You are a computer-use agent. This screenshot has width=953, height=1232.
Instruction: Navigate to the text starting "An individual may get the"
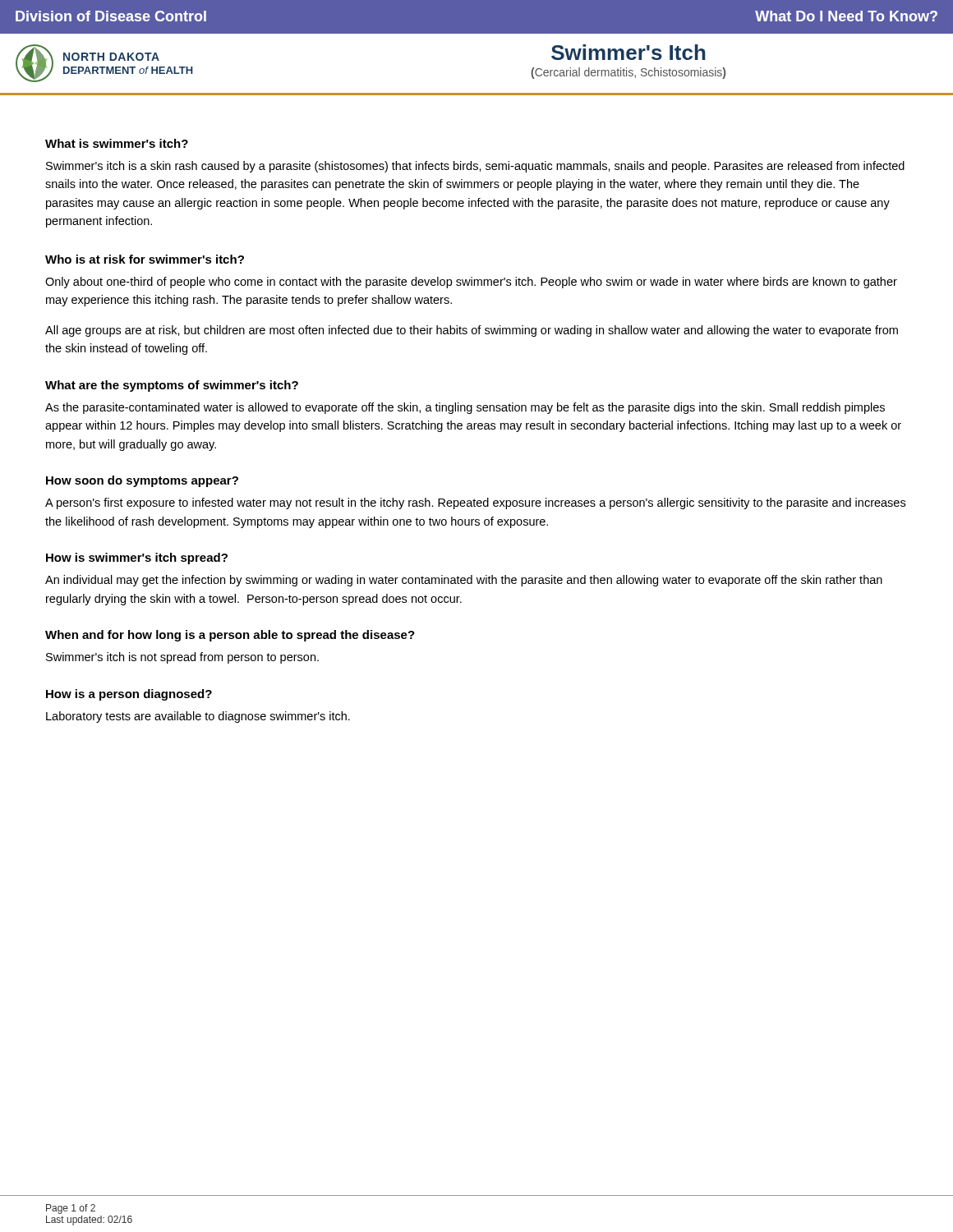(x=464, y=589)
